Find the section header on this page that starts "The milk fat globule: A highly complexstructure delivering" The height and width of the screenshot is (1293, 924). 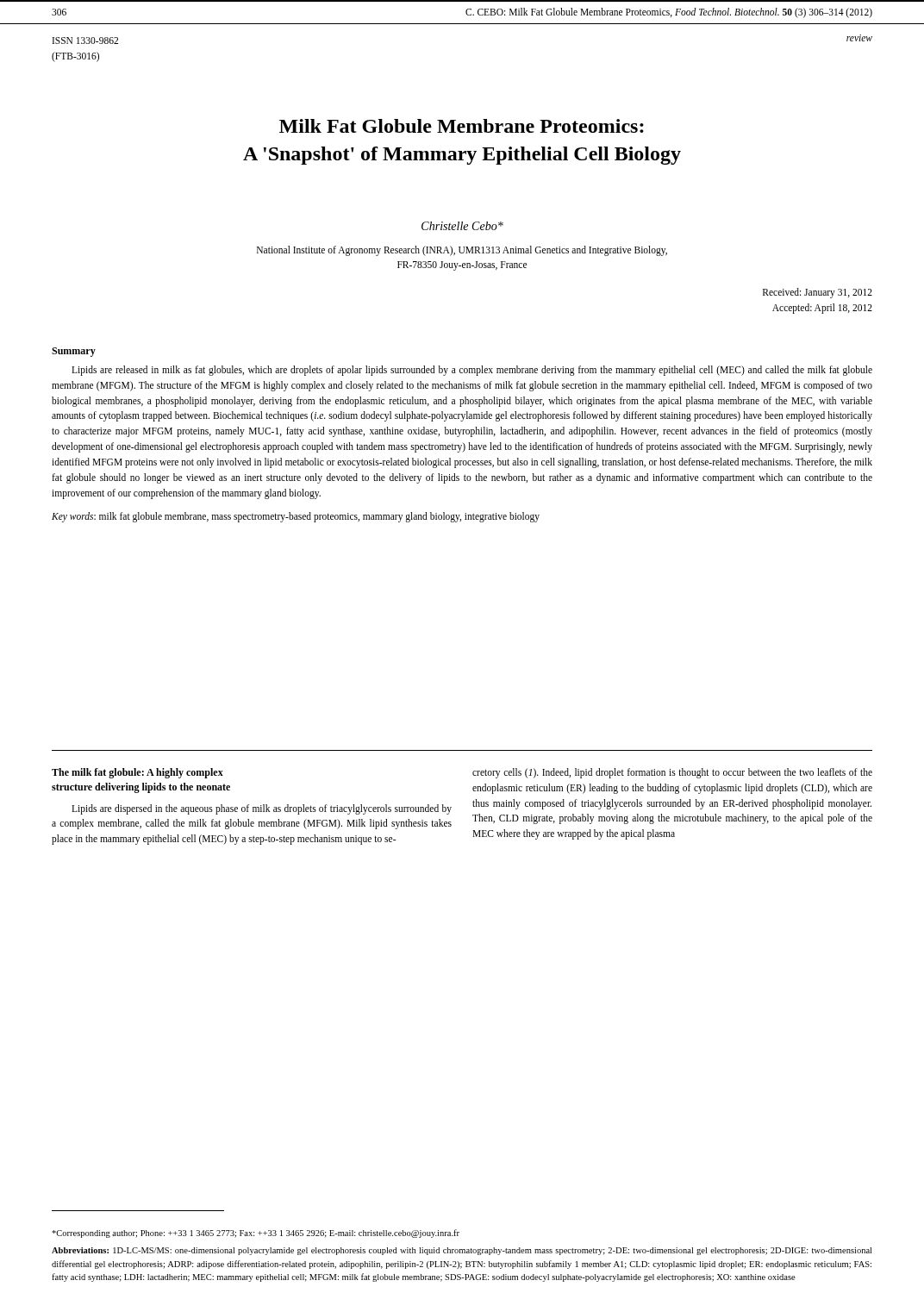[141, 780]
